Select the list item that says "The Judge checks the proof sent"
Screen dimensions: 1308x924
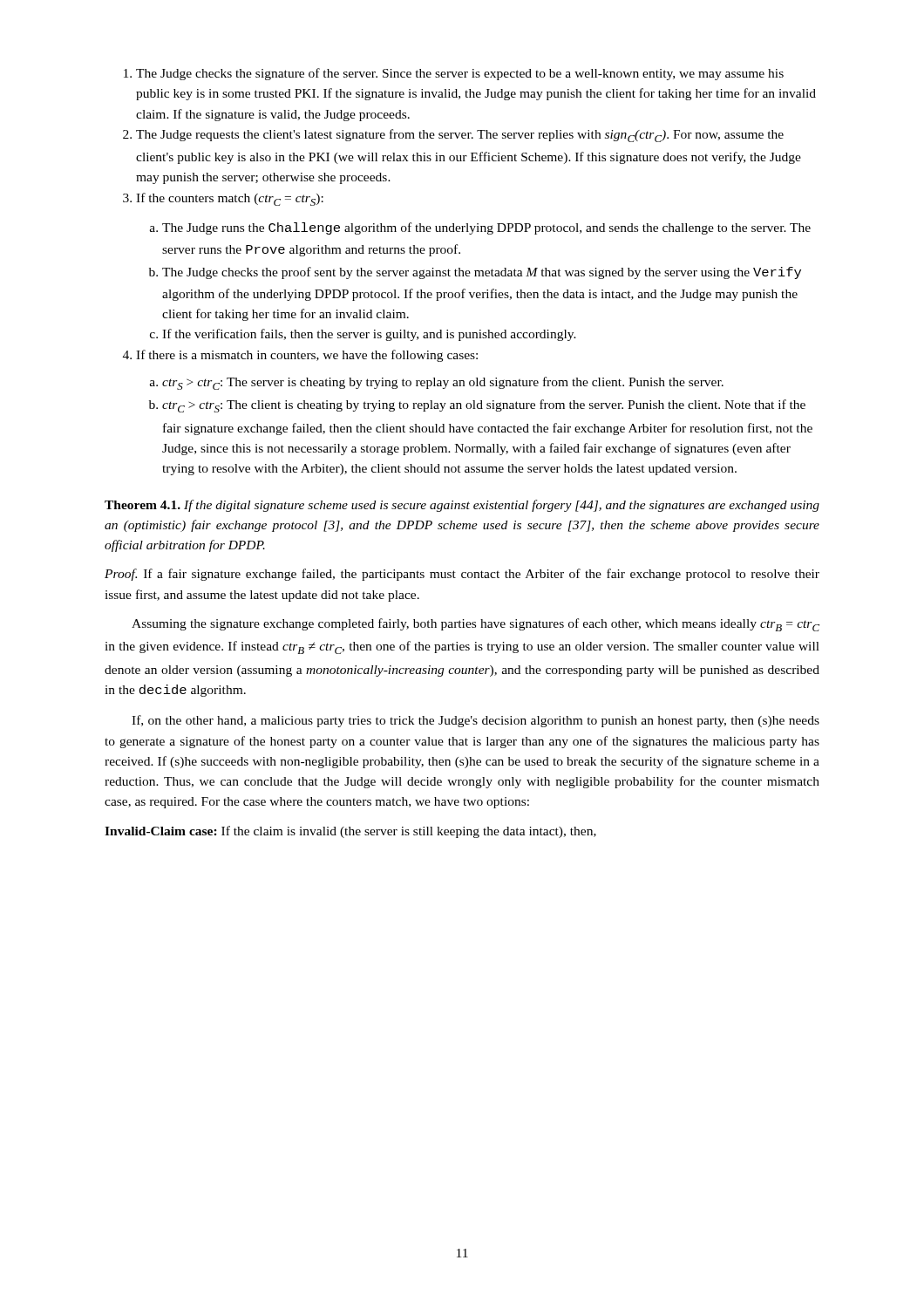click(x=491, y=293)
